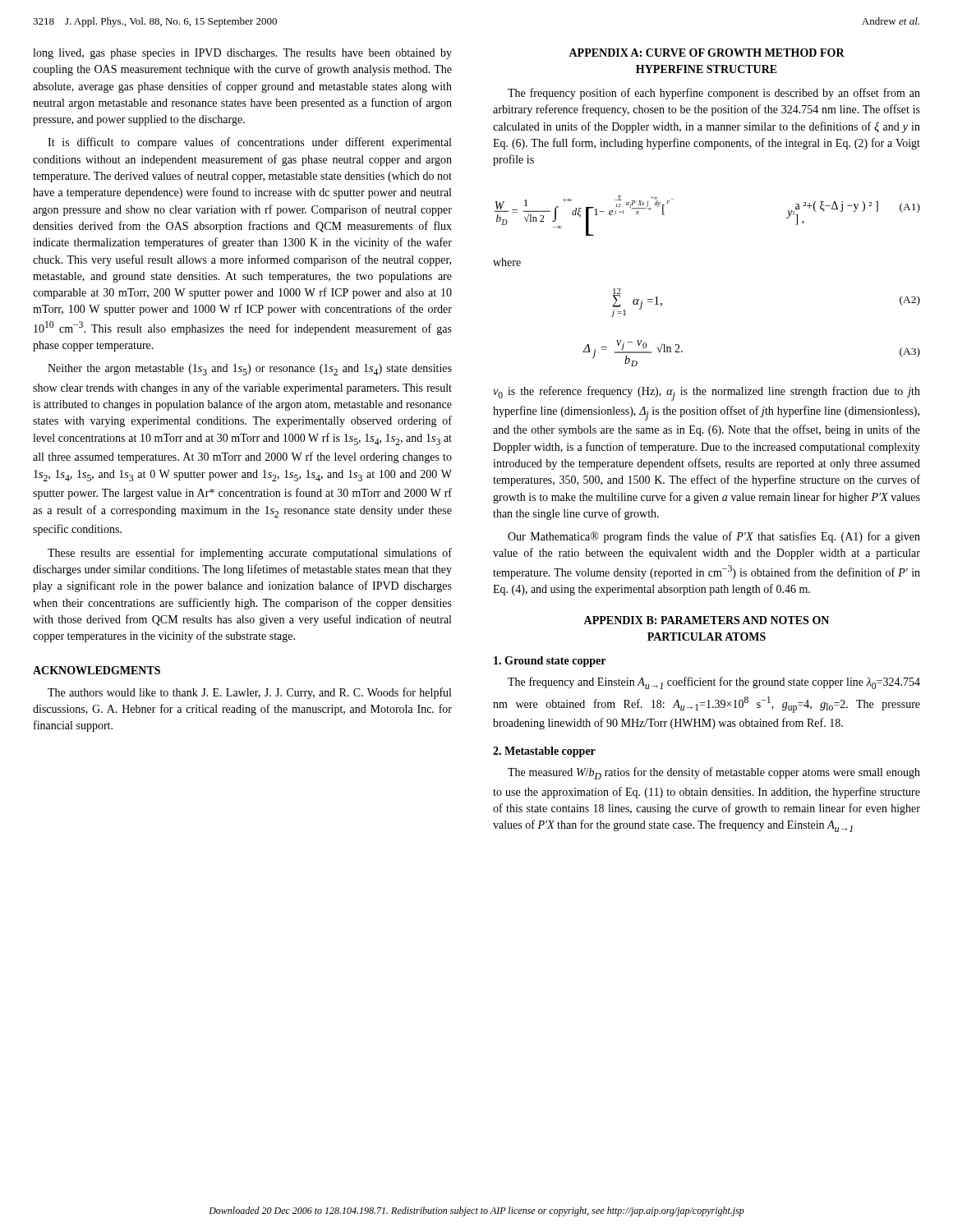The height and width of the screenshot is (1232, 953).
Task: Click on the formula containing "Δ j = v j −"
Action: [633, 353]
